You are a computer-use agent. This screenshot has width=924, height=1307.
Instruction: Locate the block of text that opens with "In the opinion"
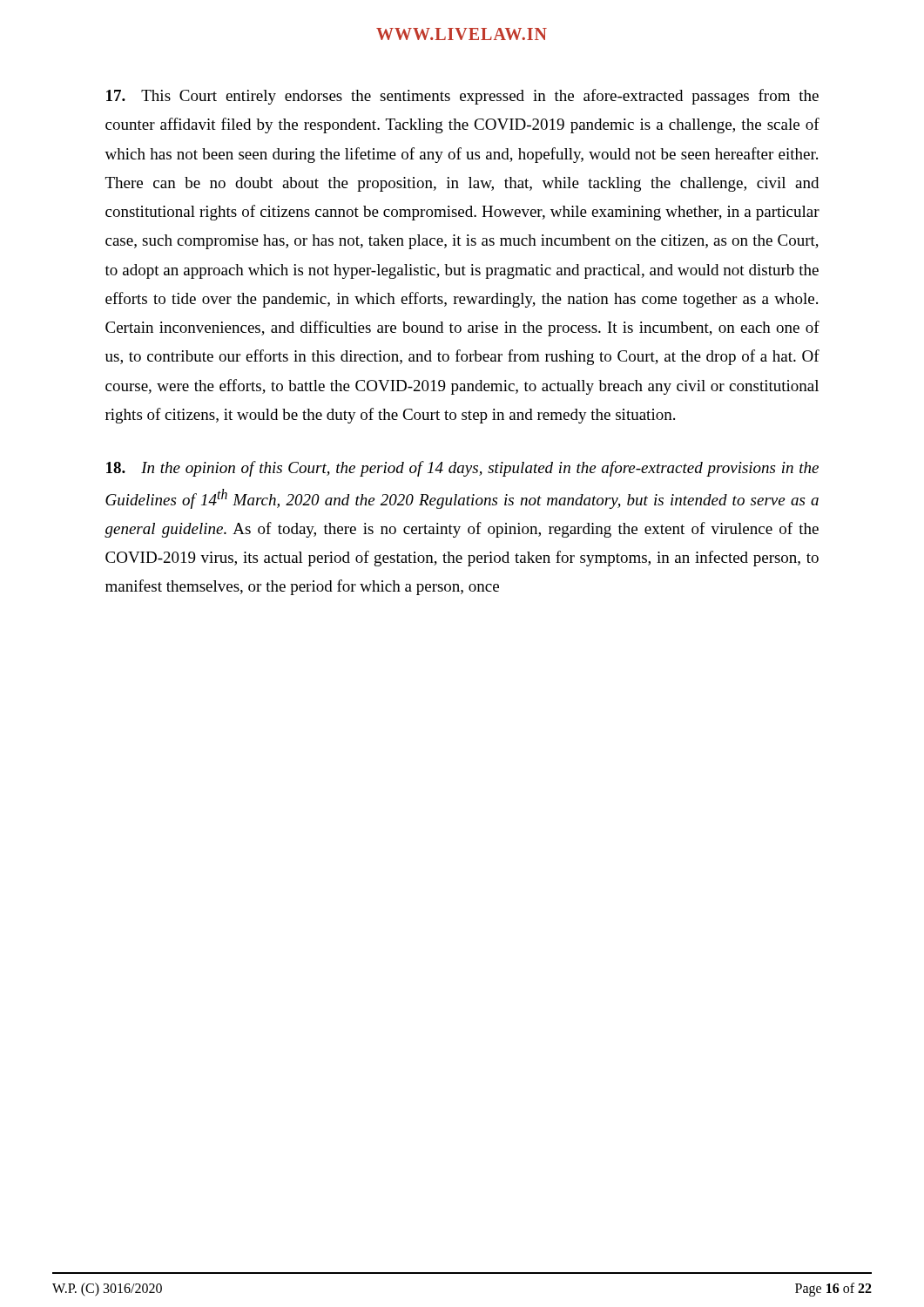[x=462, y=527]
